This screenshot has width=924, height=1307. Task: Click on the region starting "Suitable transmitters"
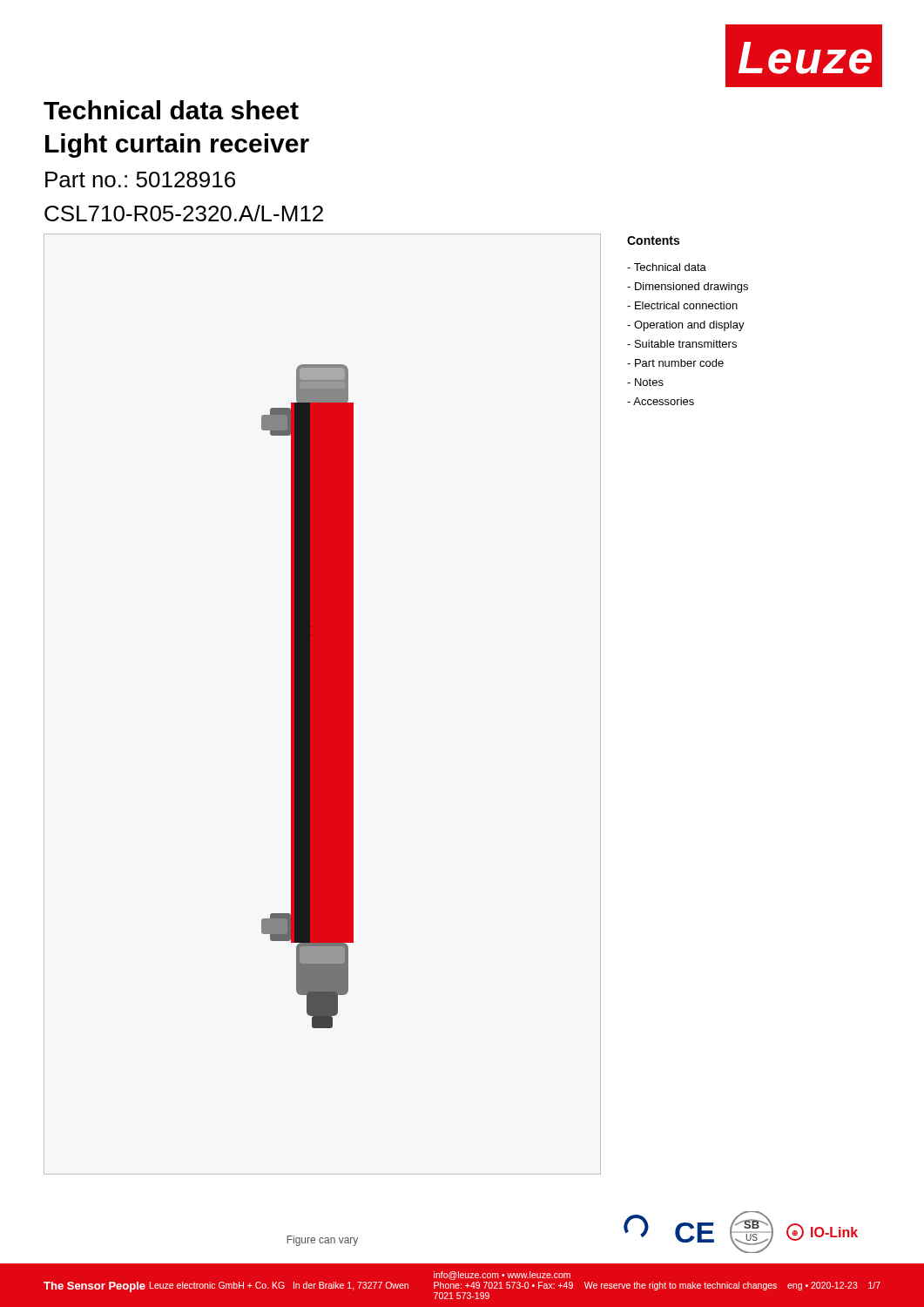(x=682, y=344)
